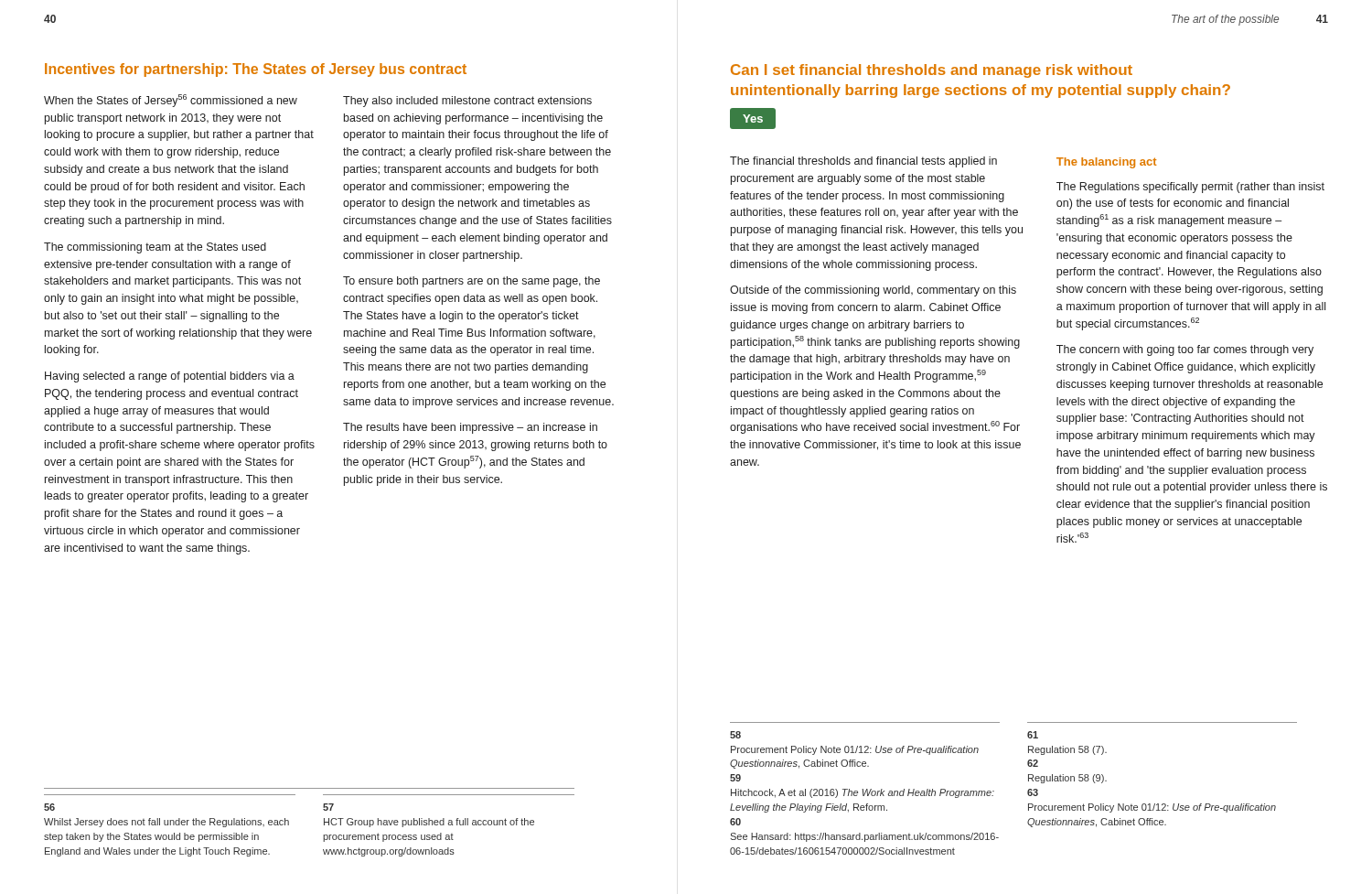The image size is (1372, 894).
Task: Point to the block beginning "58 Procurement Policy"
Action: coord(864,793)
